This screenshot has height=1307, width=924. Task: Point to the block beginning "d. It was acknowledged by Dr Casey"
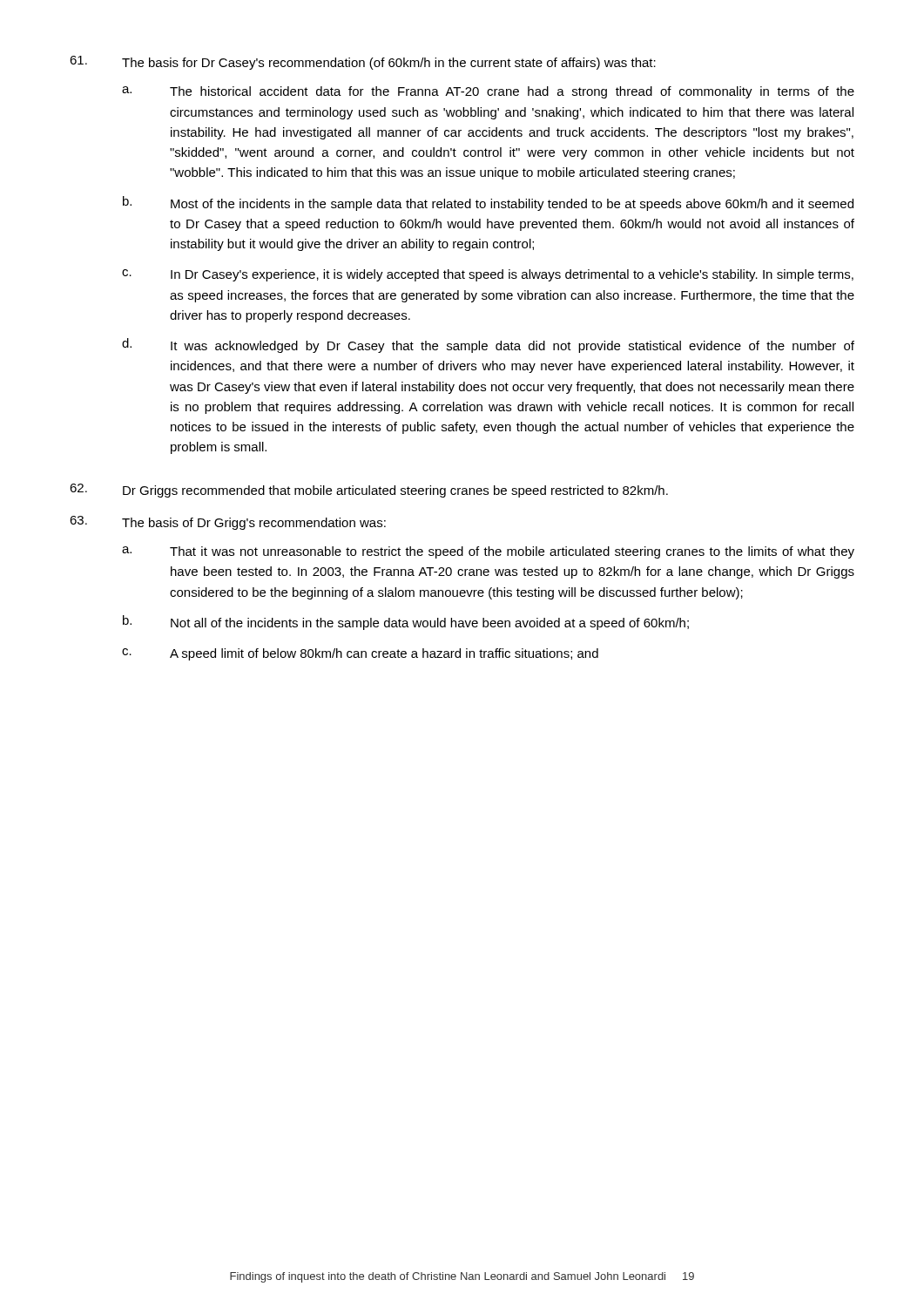point(488,396)
